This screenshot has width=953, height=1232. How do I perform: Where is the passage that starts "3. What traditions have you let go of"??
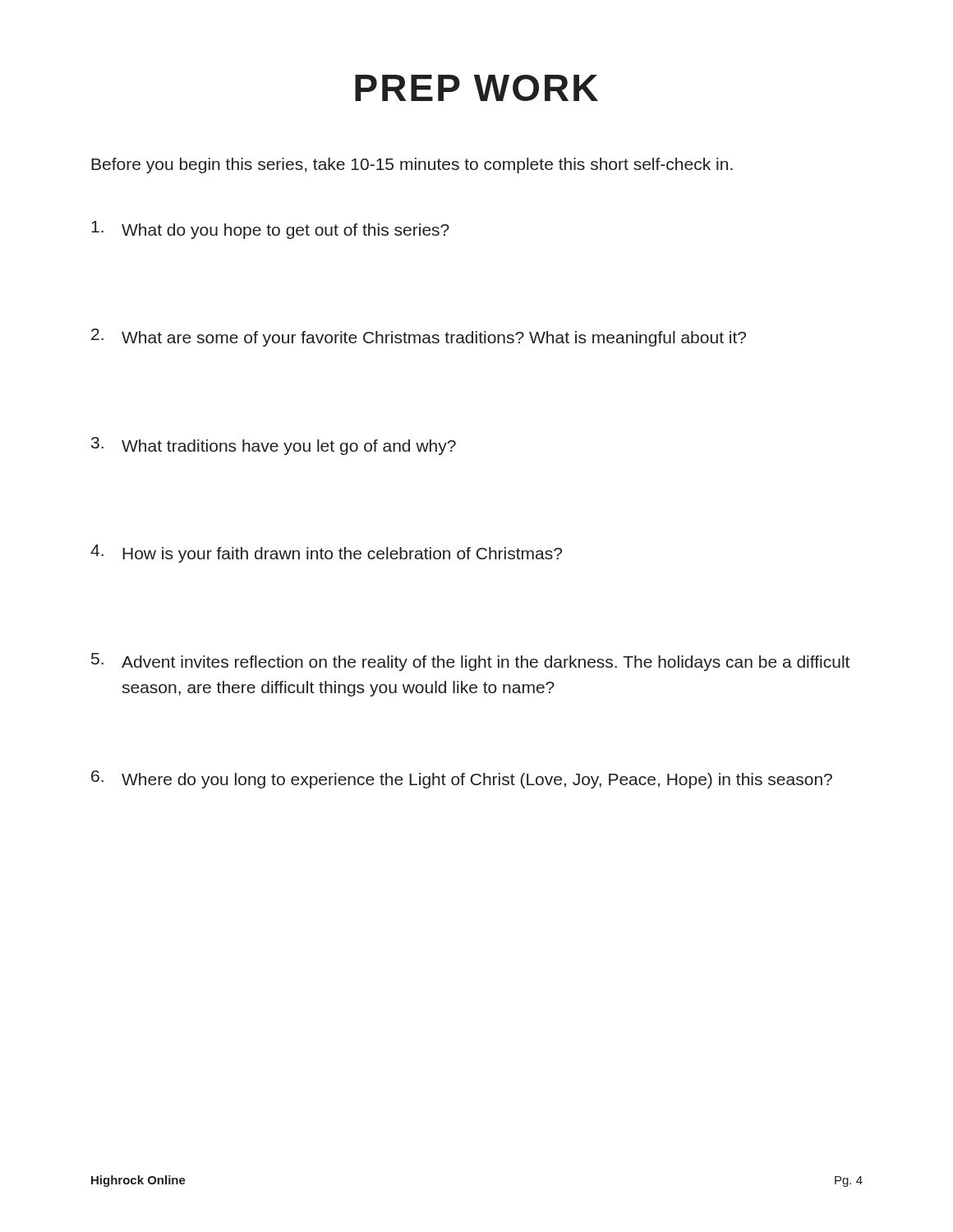point(273,445)
